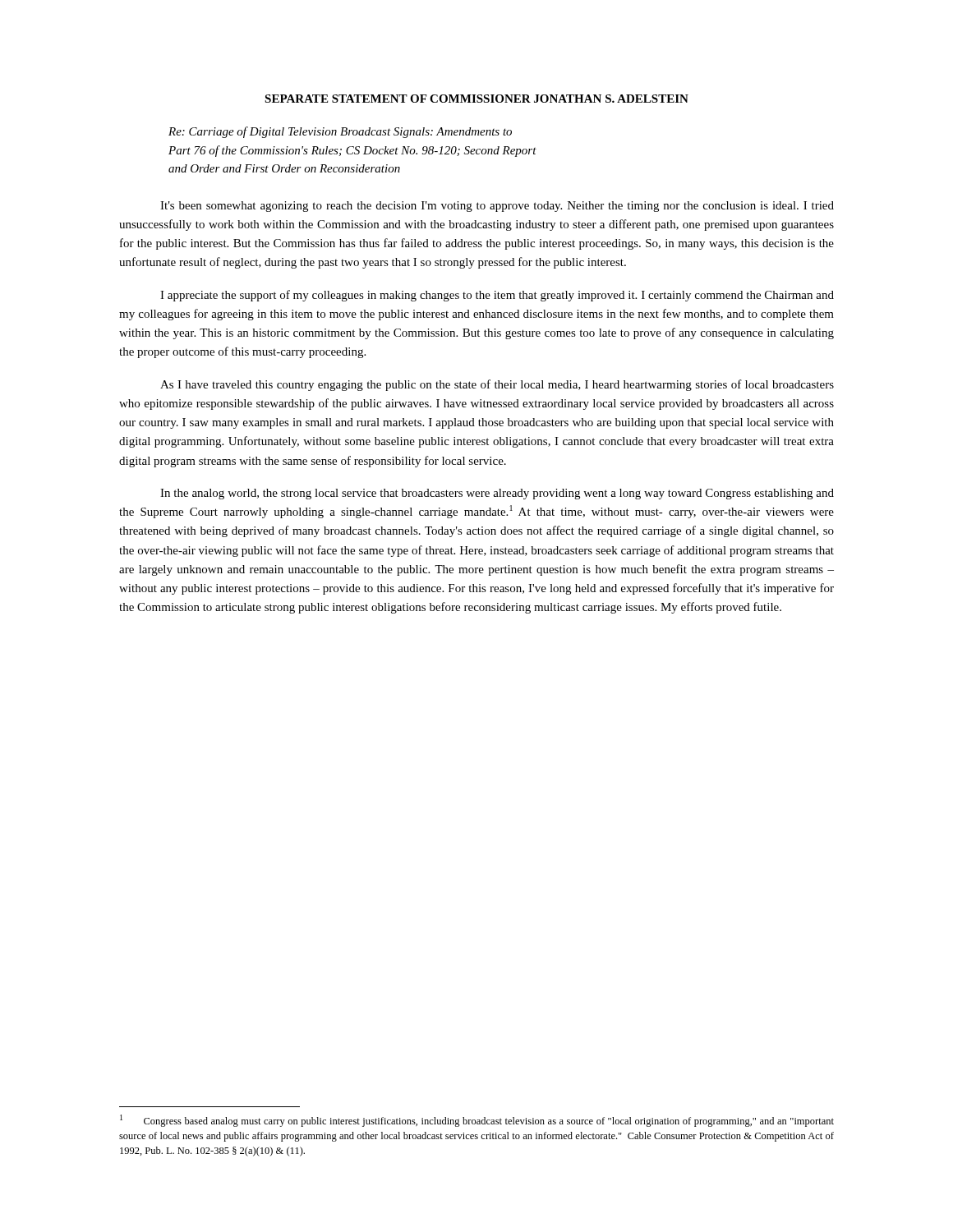Viewport: 953px width, 1232px height.
Task: Find the block on this page that starts "As I have traveled"
Action: click(x=476, y=422)
